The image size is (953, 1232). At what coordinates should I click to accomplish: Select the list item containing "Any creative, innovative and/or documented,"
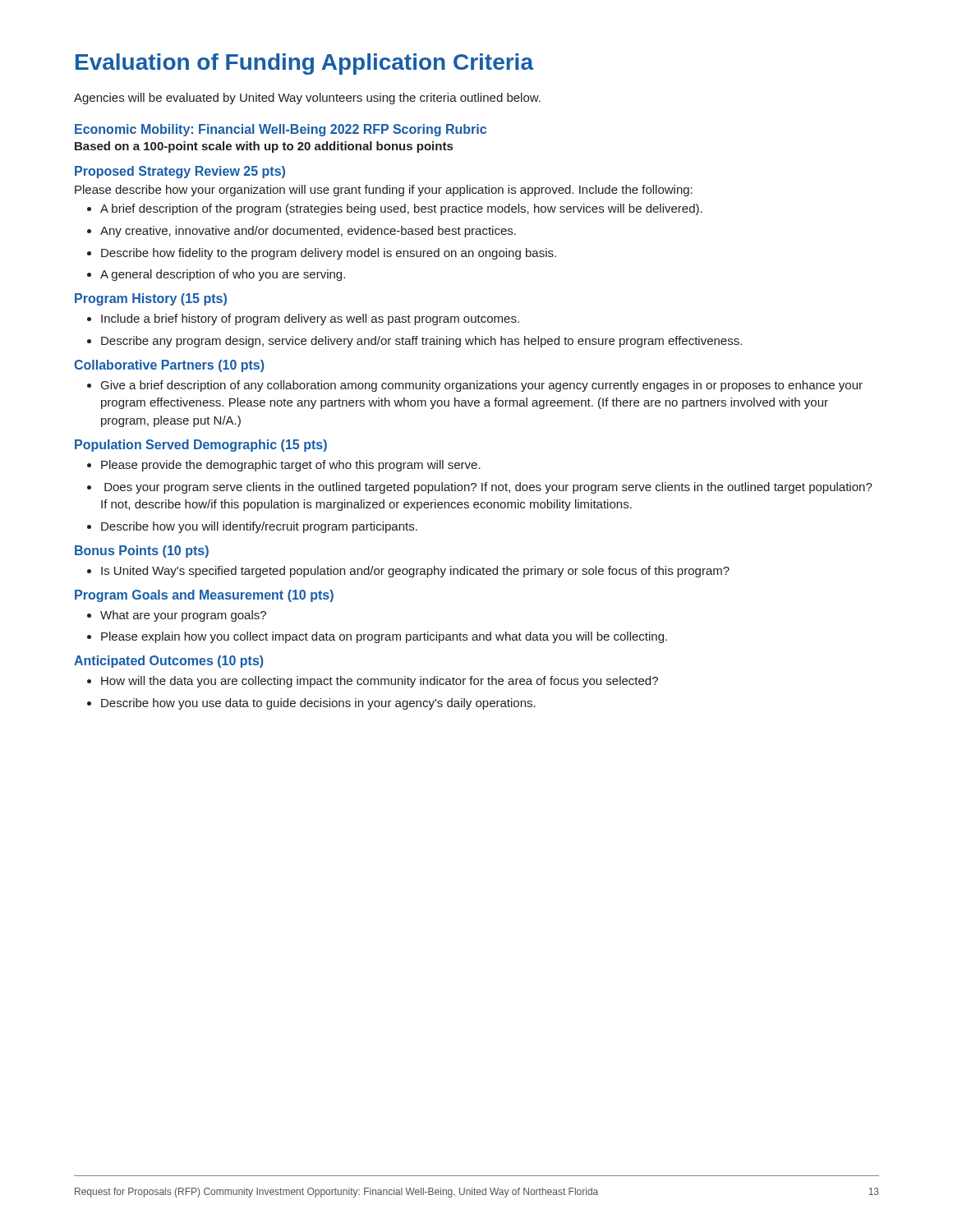point(308,230)
